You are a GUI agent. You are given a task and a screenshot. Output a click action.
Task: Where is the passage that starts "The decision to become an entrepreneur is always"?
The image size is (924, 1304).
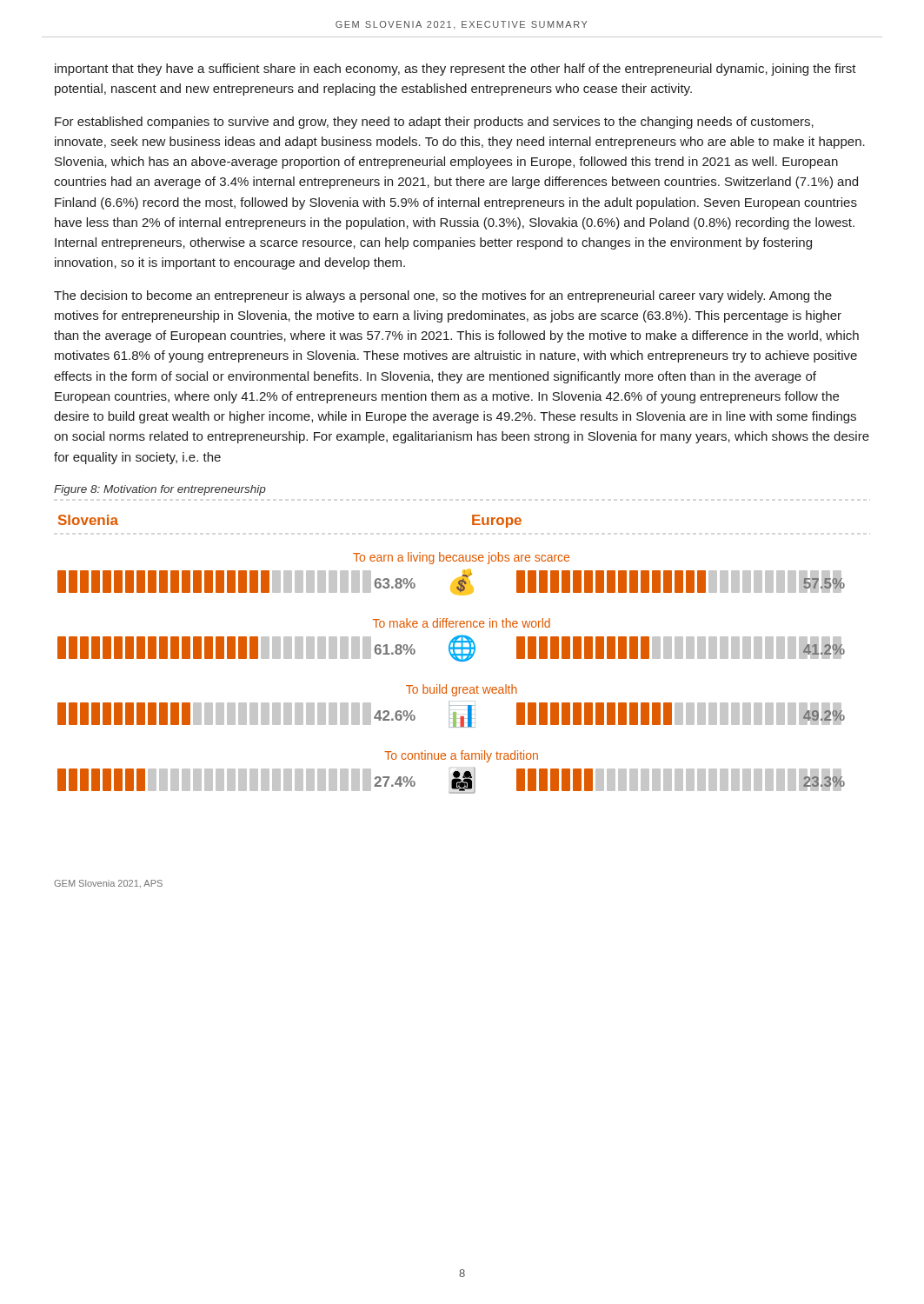click(462, 376)
